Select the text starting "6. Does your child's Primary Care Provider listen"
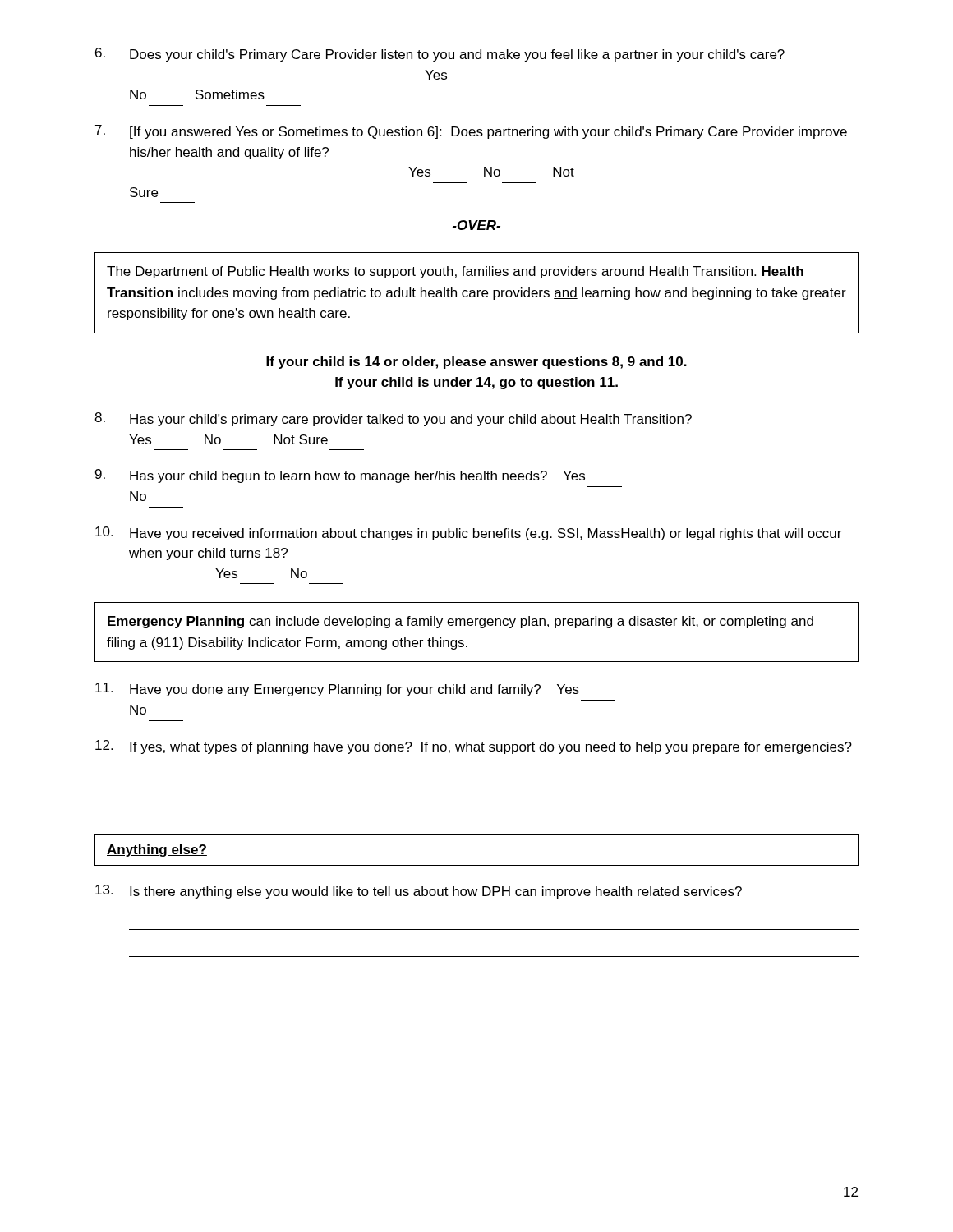Image resolution: width=953 pixels, height=1232 pixels. pyautogui.click(x=476, y=76)
